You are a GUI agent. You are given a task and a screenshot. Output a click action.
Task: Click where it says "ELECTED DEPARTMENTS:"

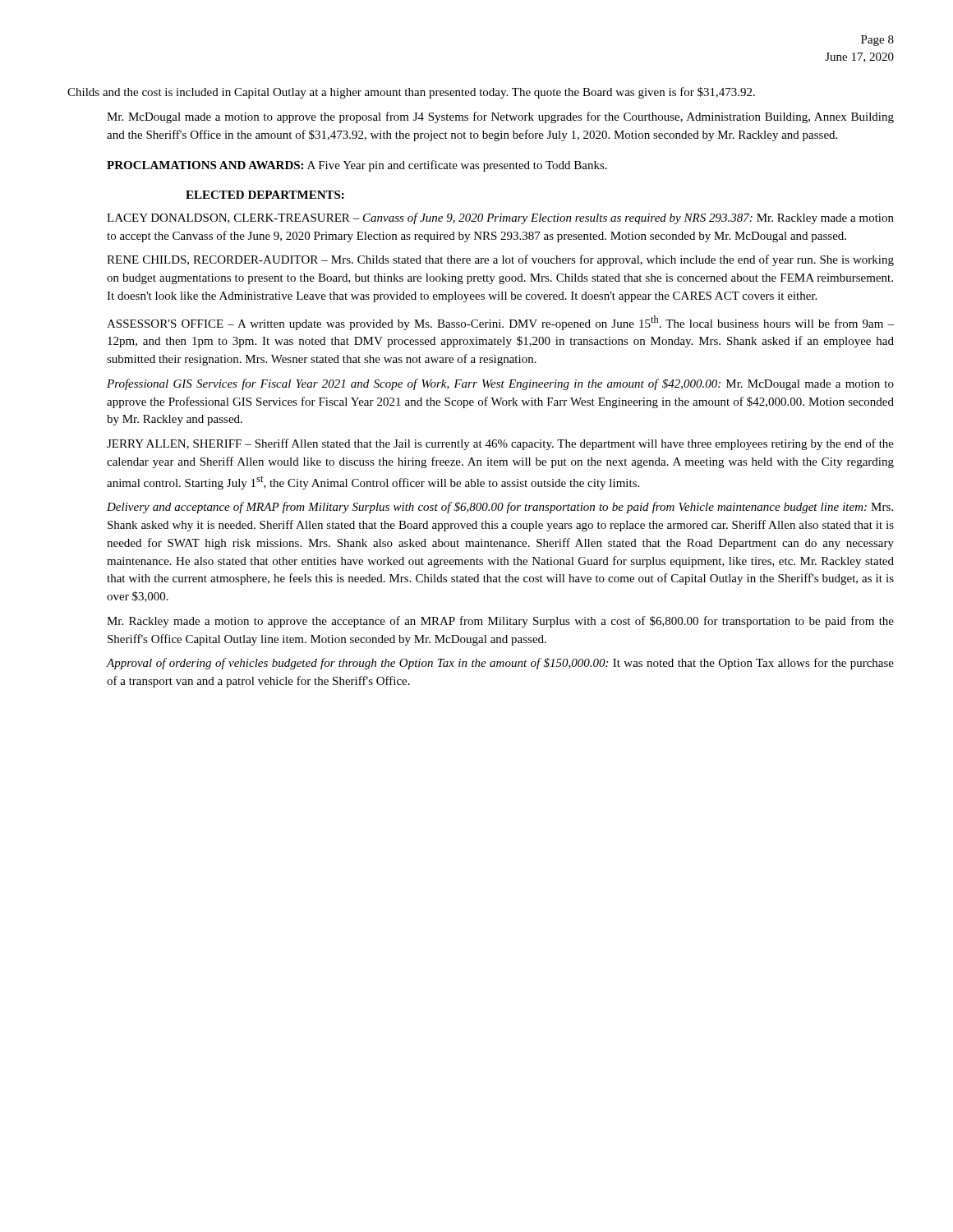coord(265,195)
